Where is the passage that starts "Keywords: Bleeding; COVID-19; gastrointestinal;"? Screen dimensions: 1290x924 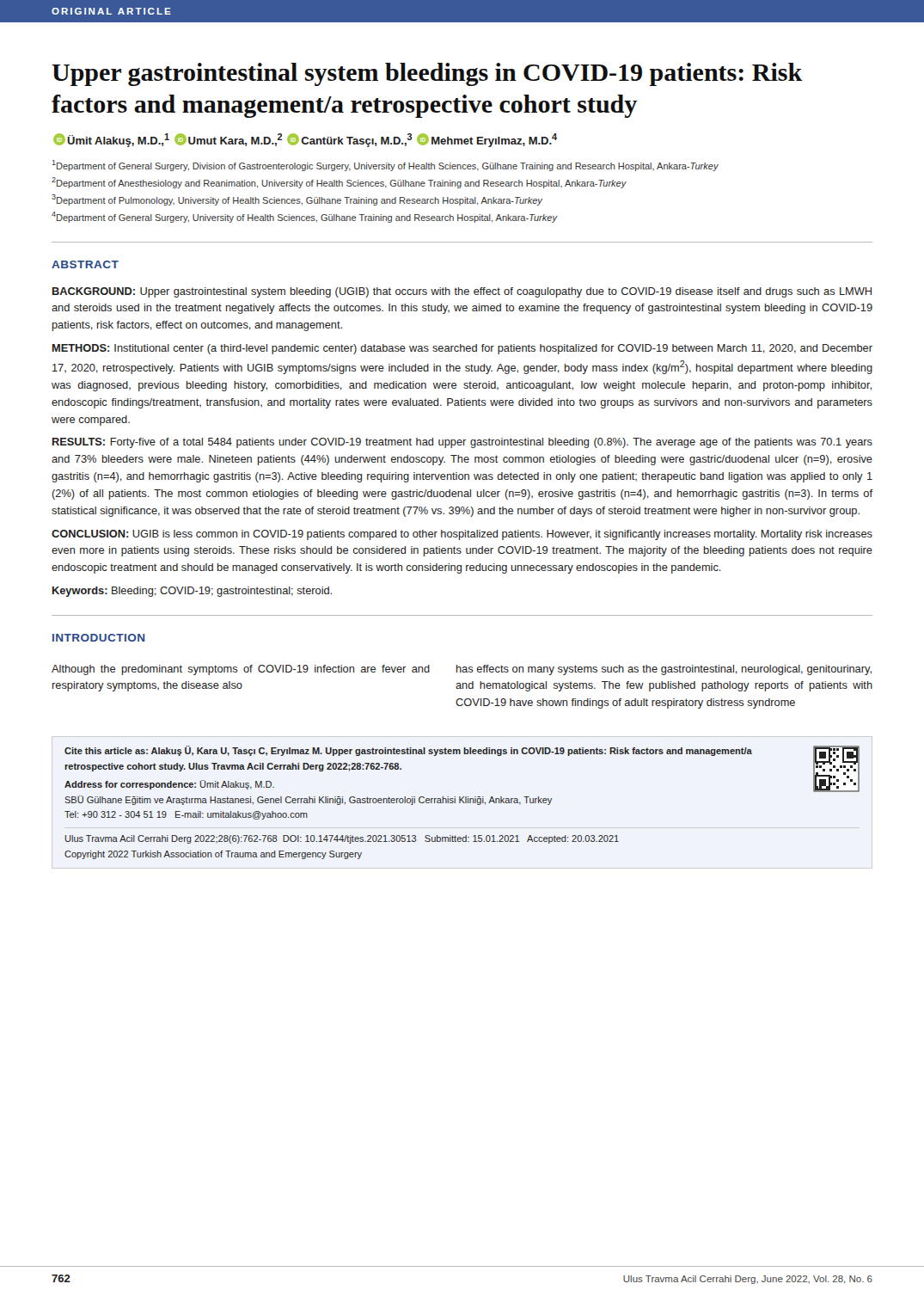click(192, 590)
